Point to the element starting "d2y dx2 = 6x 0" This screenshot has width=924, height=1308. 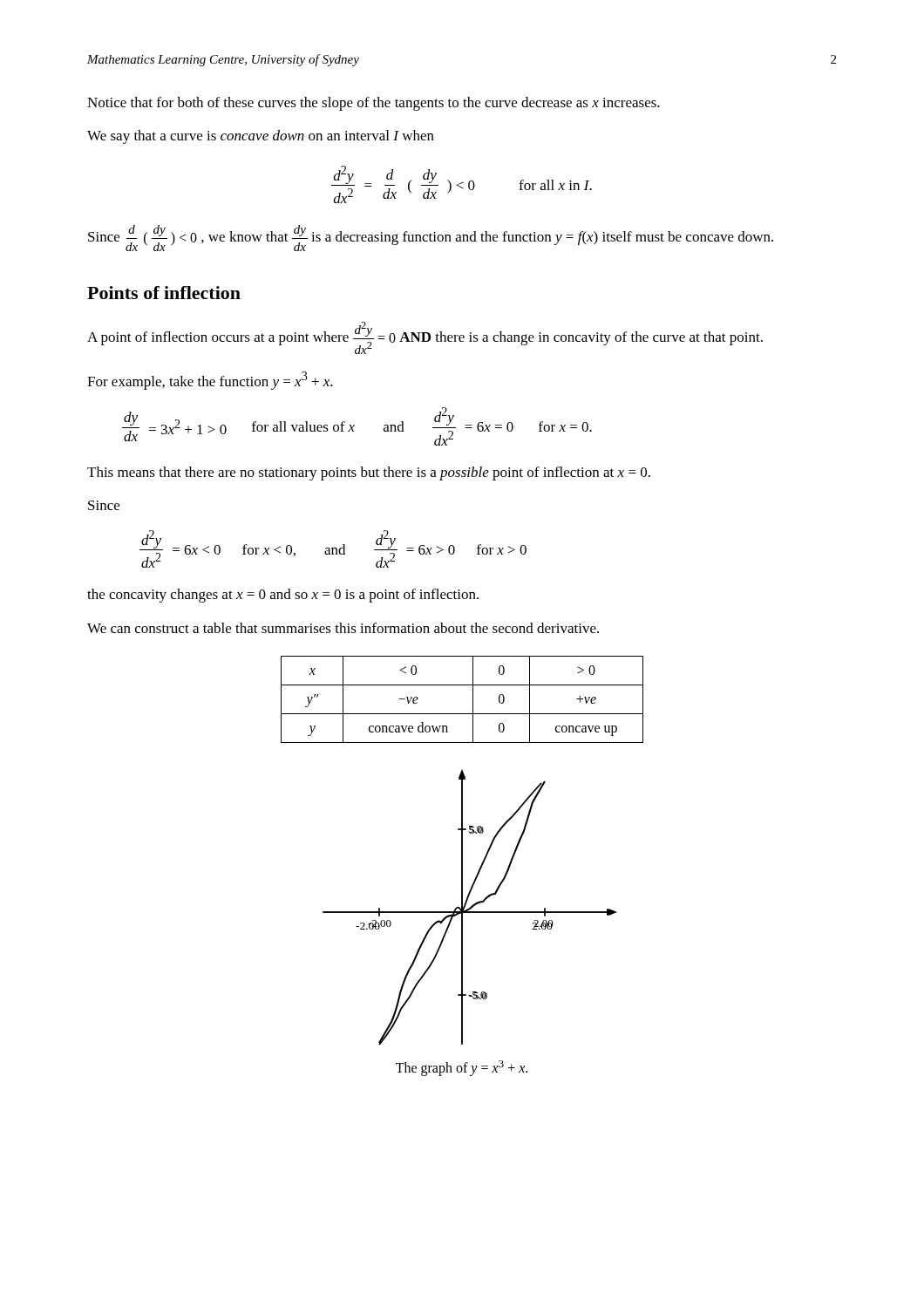pos(333,550)
